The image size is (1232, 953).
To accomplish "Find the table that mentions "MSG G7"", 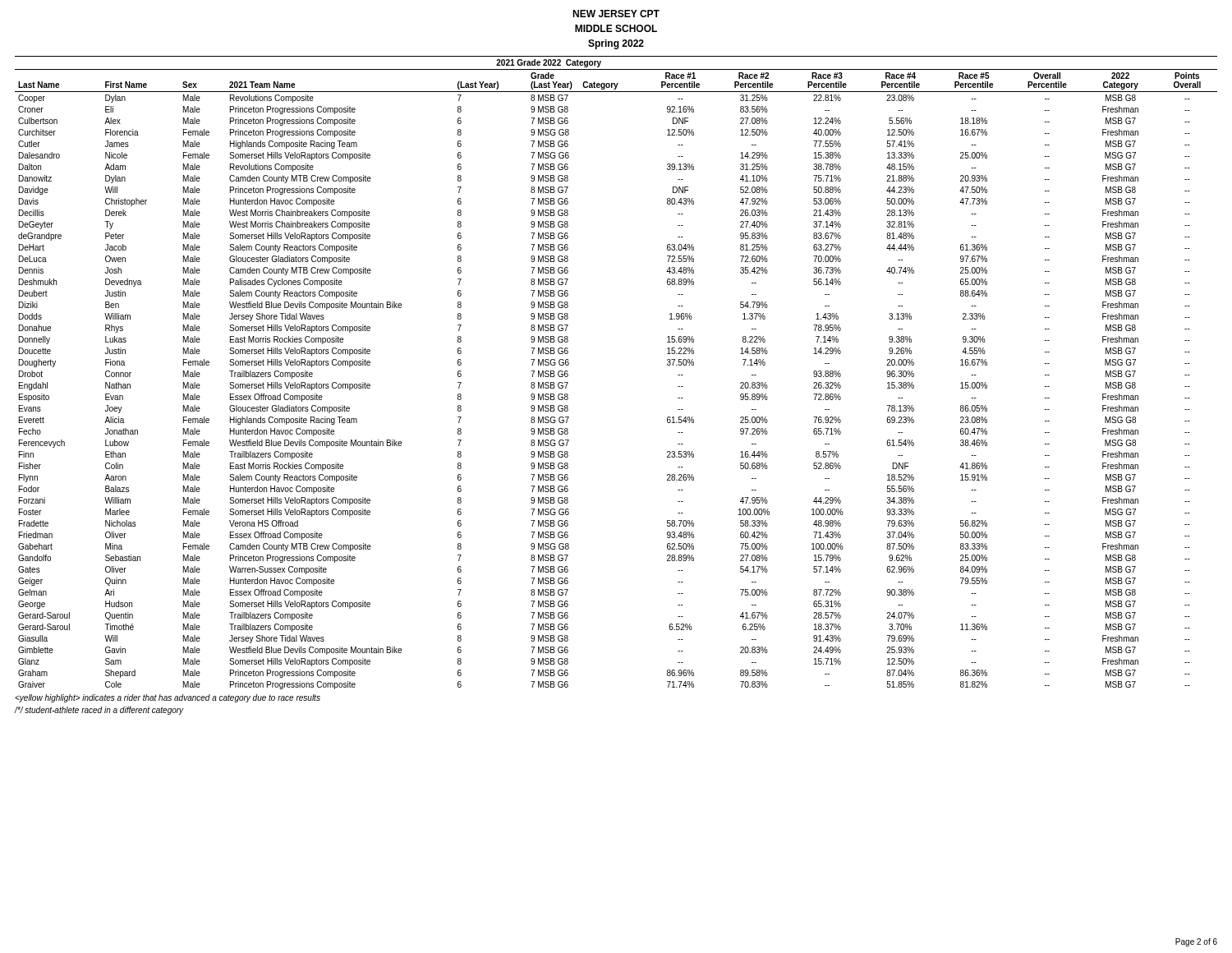I will pos(616,373).
